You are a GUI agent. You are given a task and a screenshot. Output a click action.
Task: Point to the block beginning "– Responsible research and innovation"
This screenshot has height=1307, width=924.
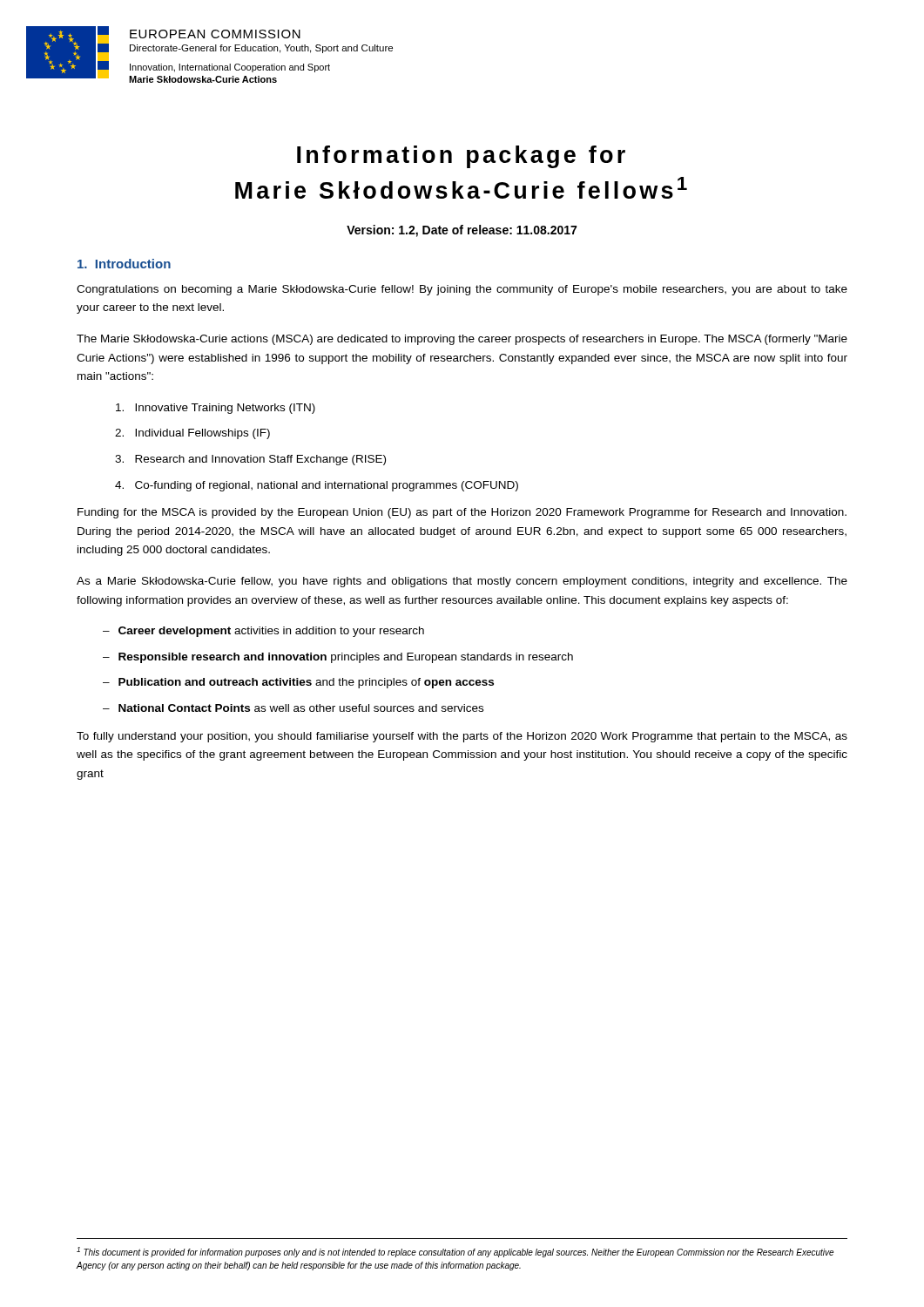click(x=338, y=657)
